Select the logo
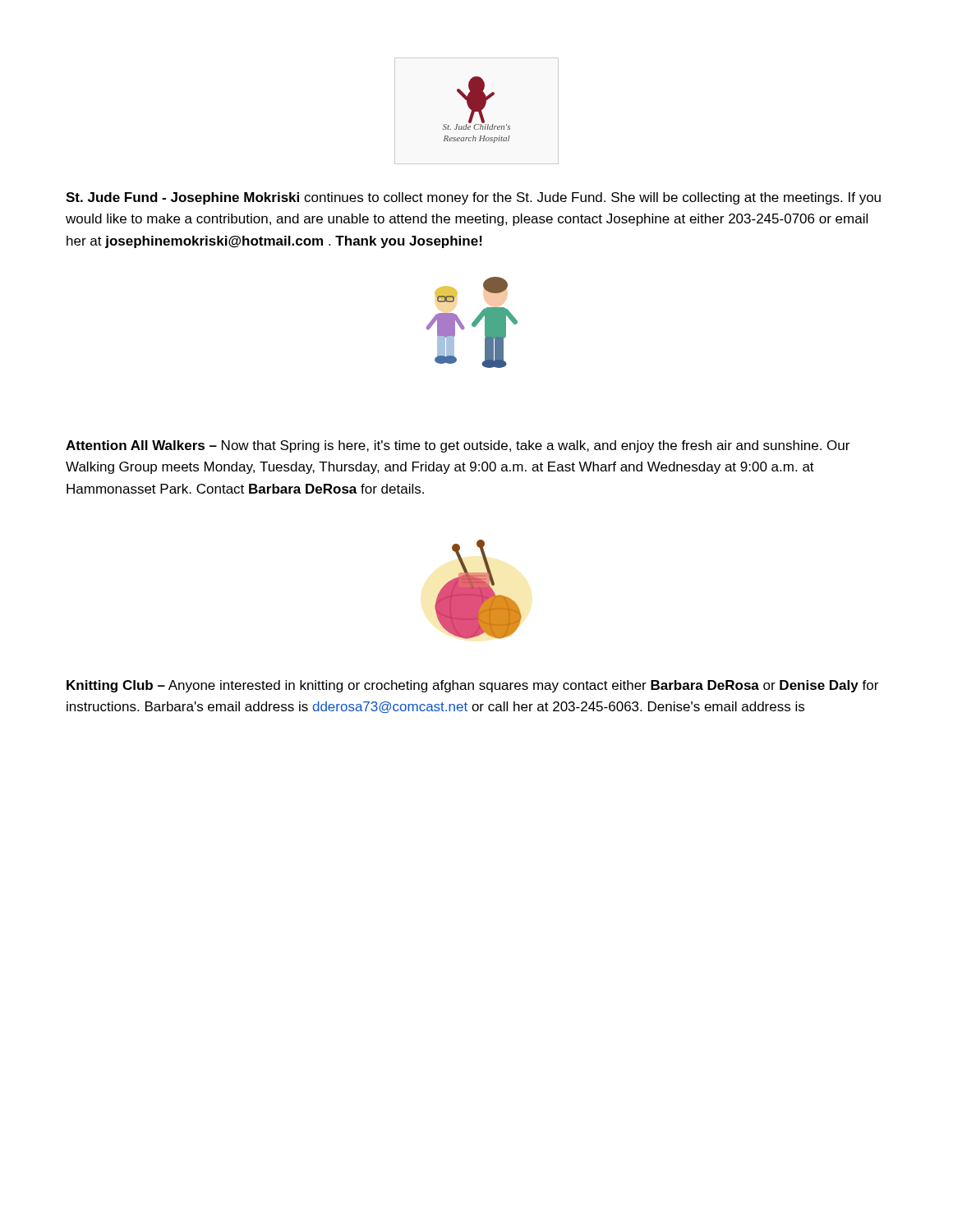This screenshot has width=953, height=1232. click(x=476, y=111)
